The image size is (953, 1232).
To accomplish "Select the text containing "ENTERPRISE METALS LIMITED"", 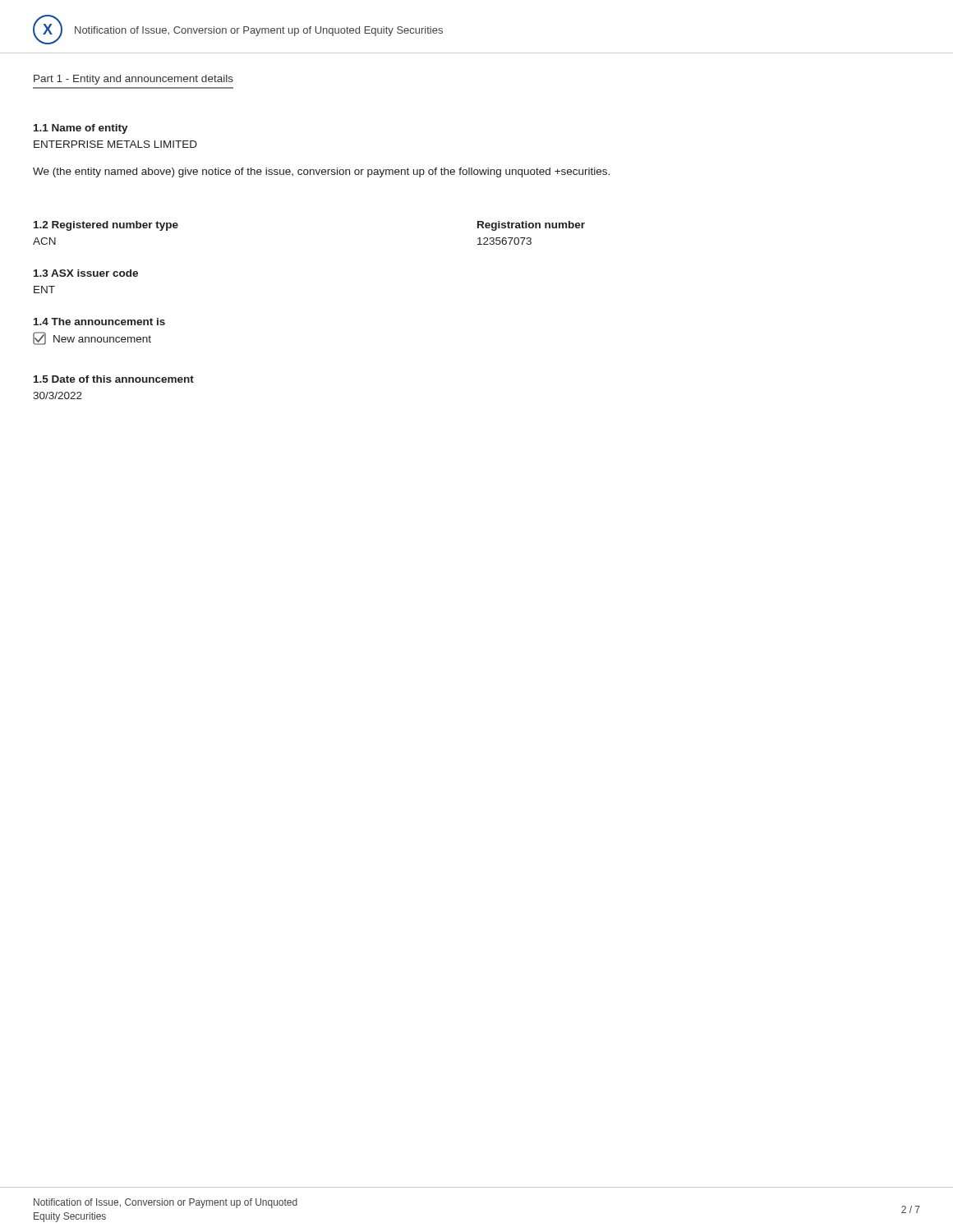I will click(115, 144).
